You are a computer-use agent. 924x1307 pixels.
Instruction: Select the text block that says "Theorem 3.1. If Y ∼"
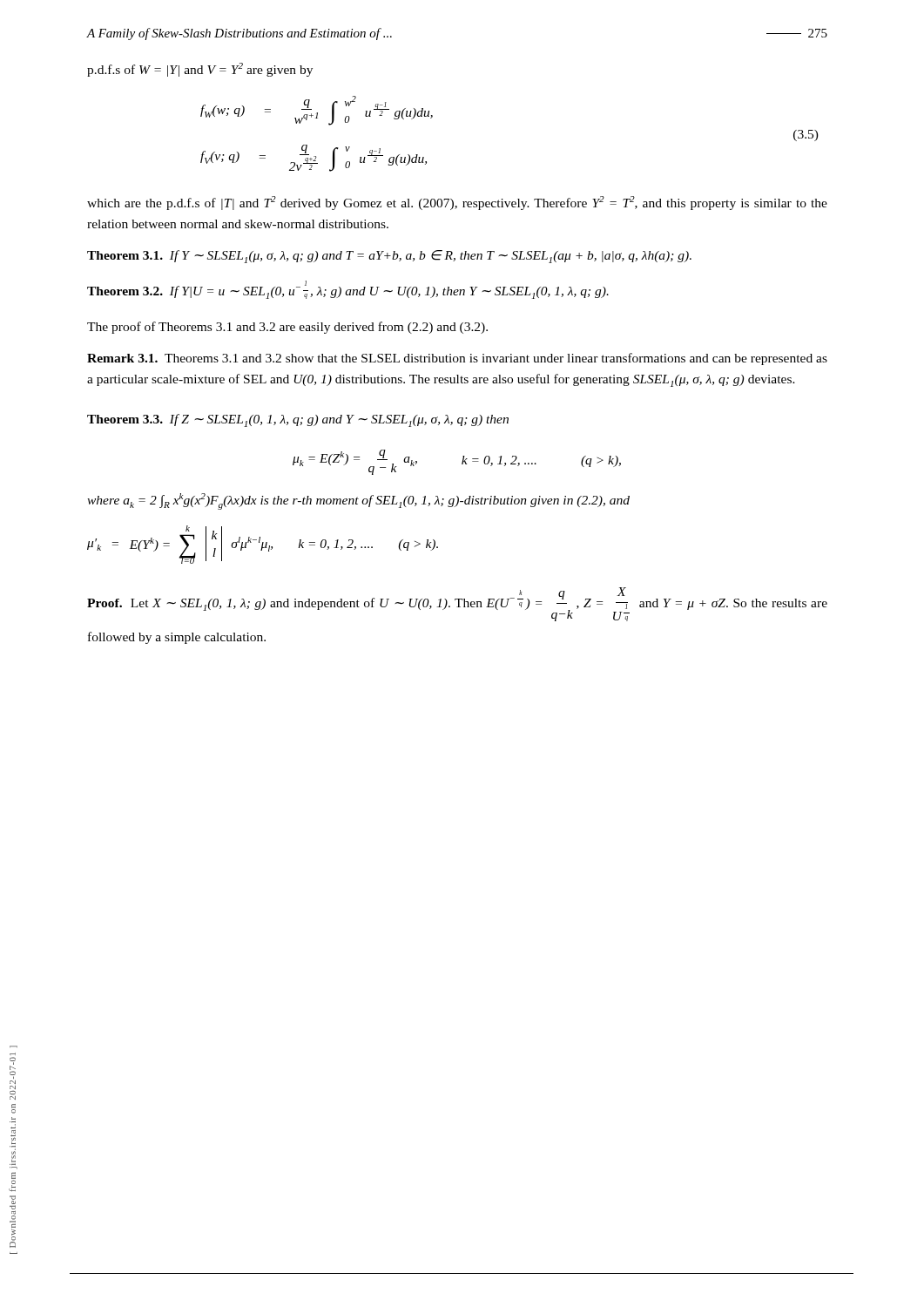(x=390, y=256)
